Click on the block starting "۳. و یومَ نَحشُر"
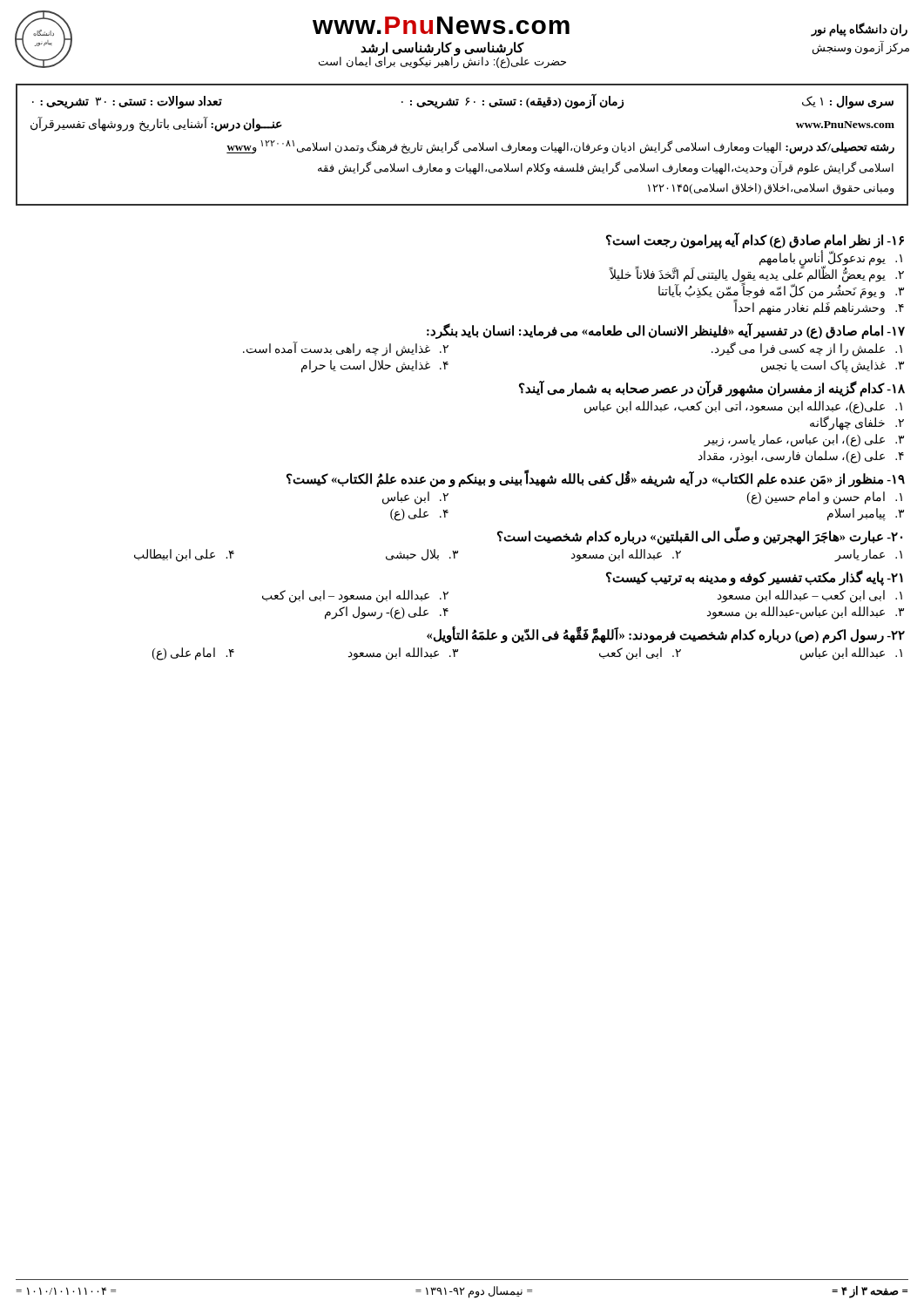Viewport: 924px width, 1307px height. 781,291
